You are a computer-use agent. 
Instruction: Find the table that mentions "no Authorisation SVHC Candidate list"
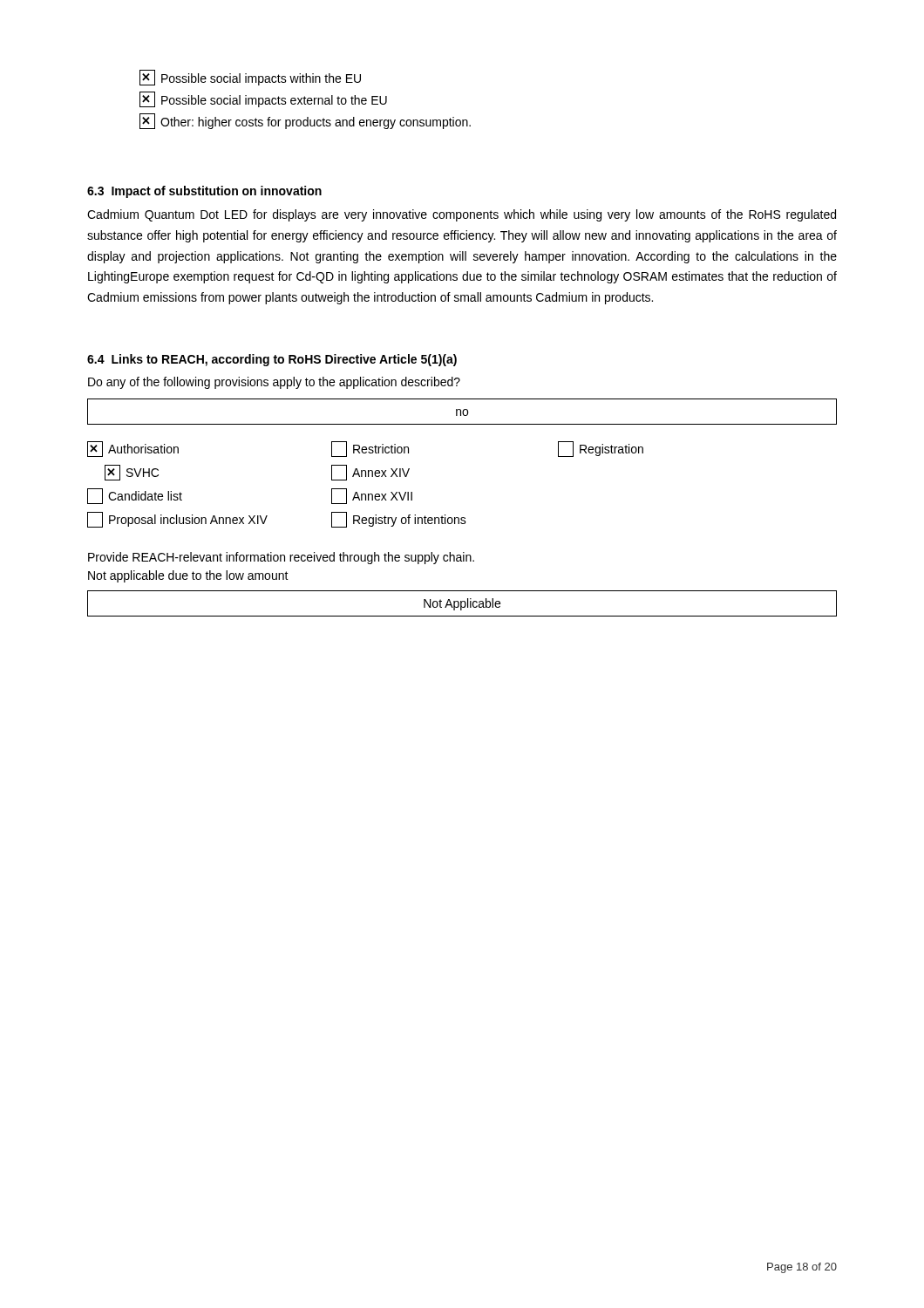point(462,467)
